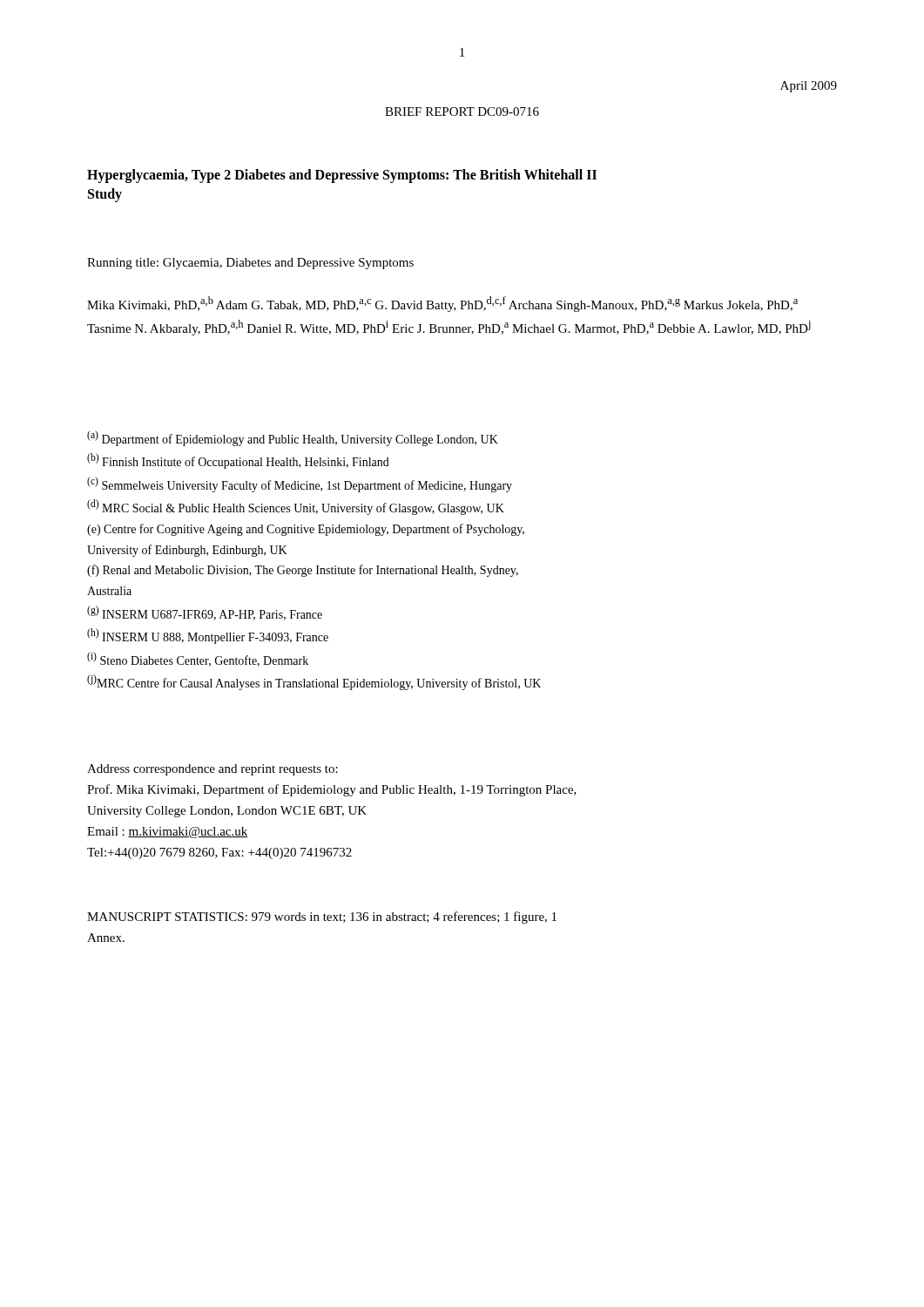Locate the block of text that opens with "(b) Finnish Institute of Occupational Health,"
924x1307 pixels.
238,461
